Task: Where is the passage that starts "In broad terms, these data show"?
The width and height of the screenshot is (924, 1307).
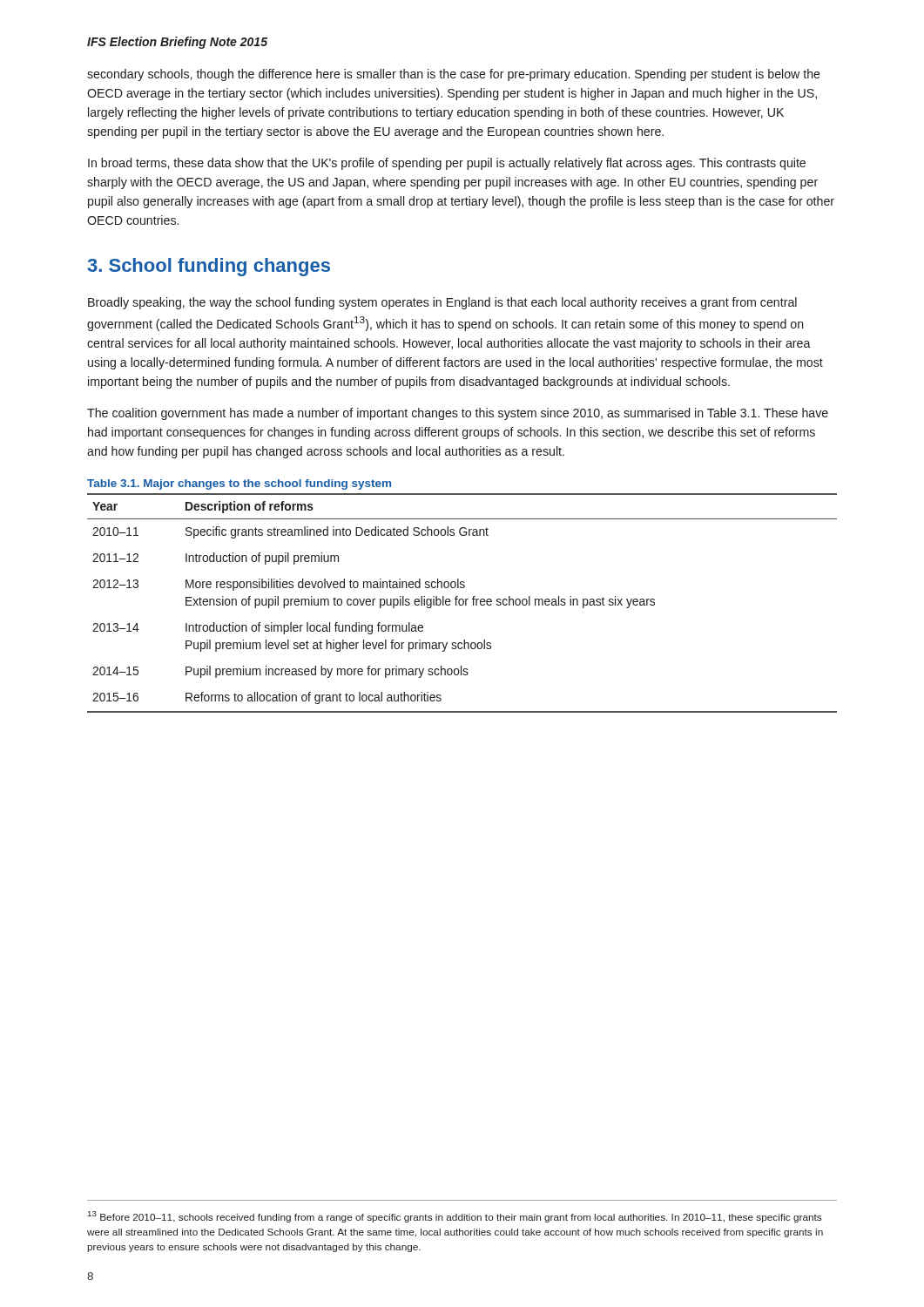Action: click(461, 192)
